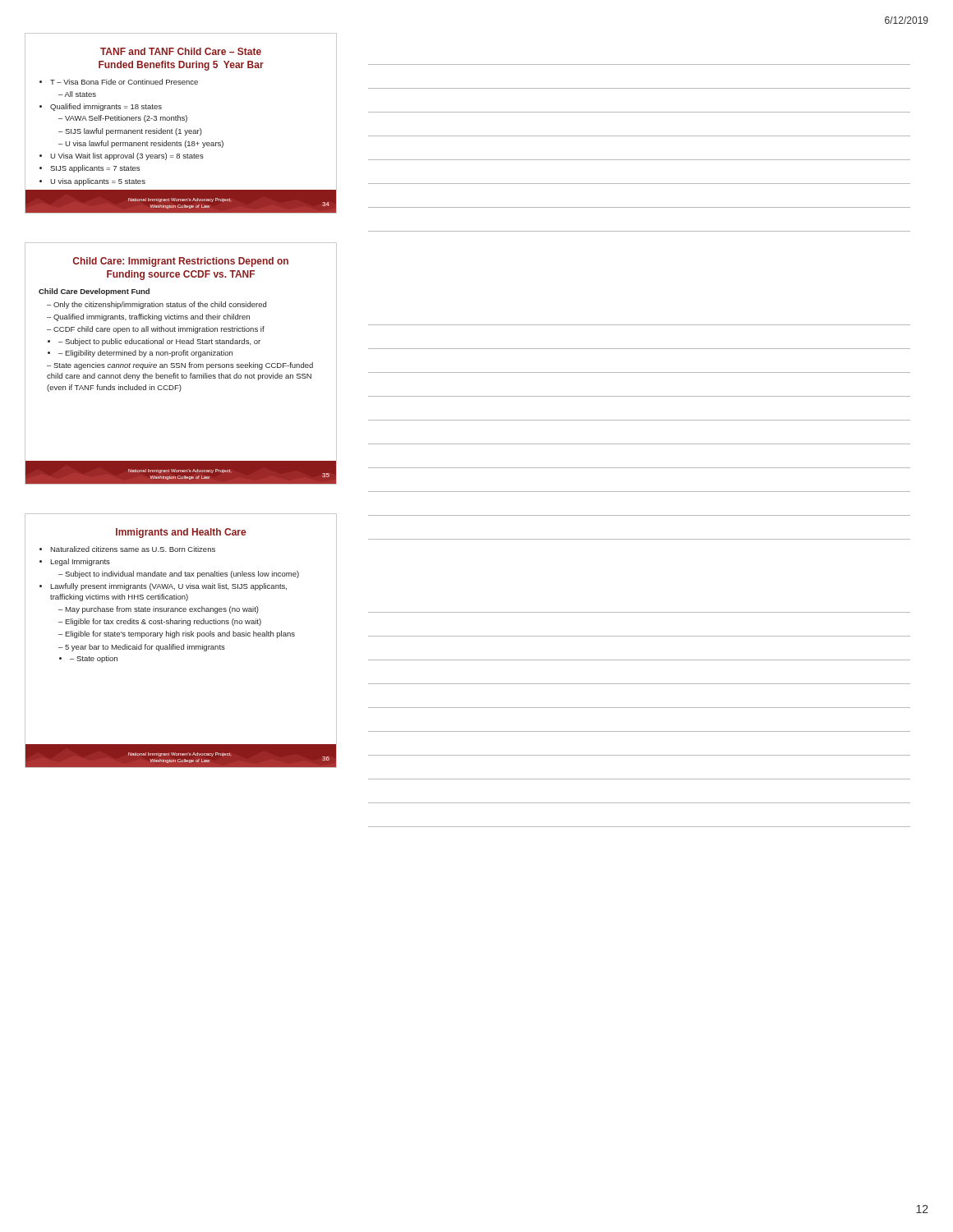
Task: Find the passage starting "5 year bar to"
Action: pos(191,653)
